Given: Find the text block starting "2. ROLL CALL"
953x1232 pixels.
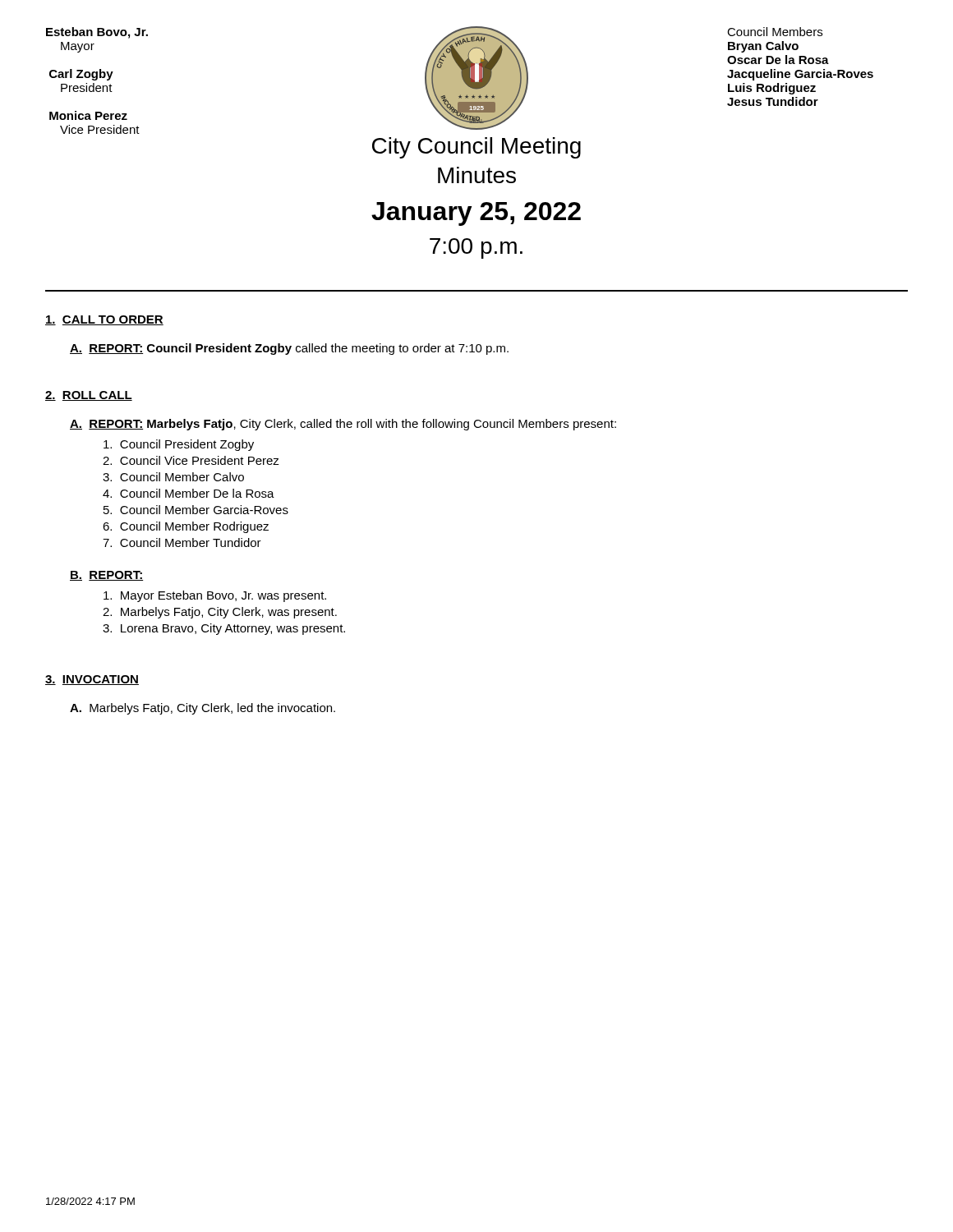Looking at the screenshot, I should 89,395.
